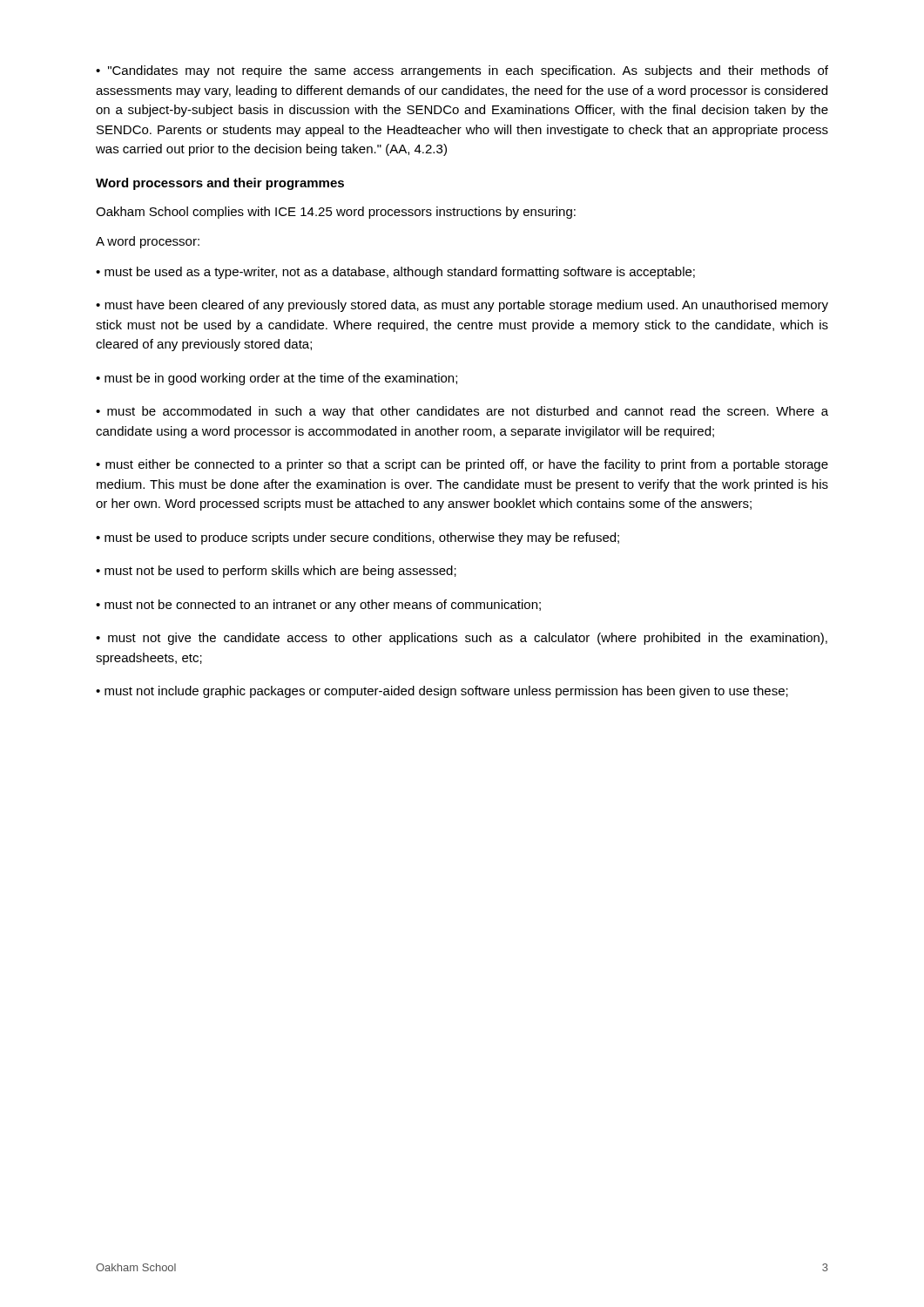Click the passage that begins "must not give the"

tap(462, 647)
